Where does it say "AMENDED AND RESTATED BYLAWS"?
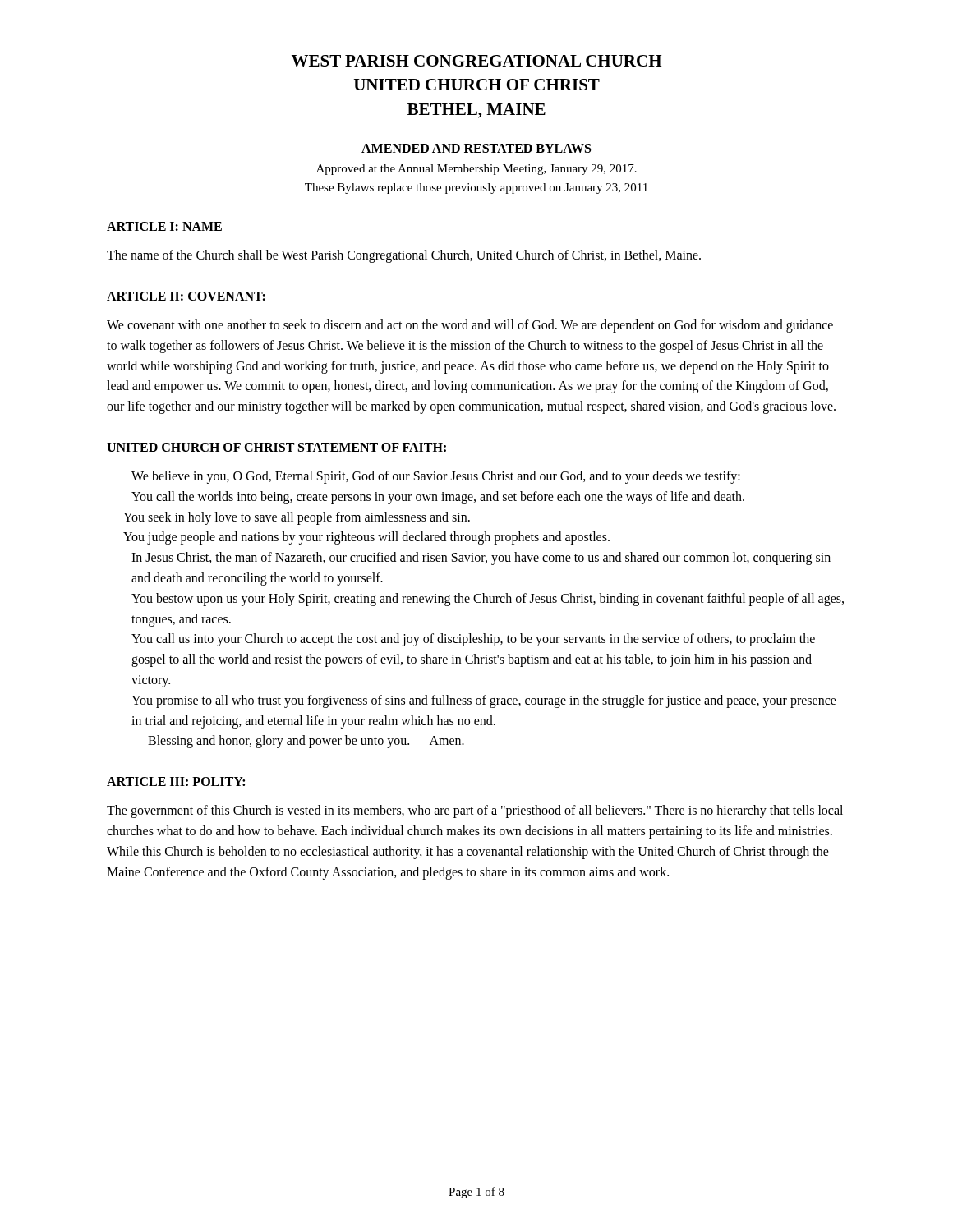 [476, 148]
